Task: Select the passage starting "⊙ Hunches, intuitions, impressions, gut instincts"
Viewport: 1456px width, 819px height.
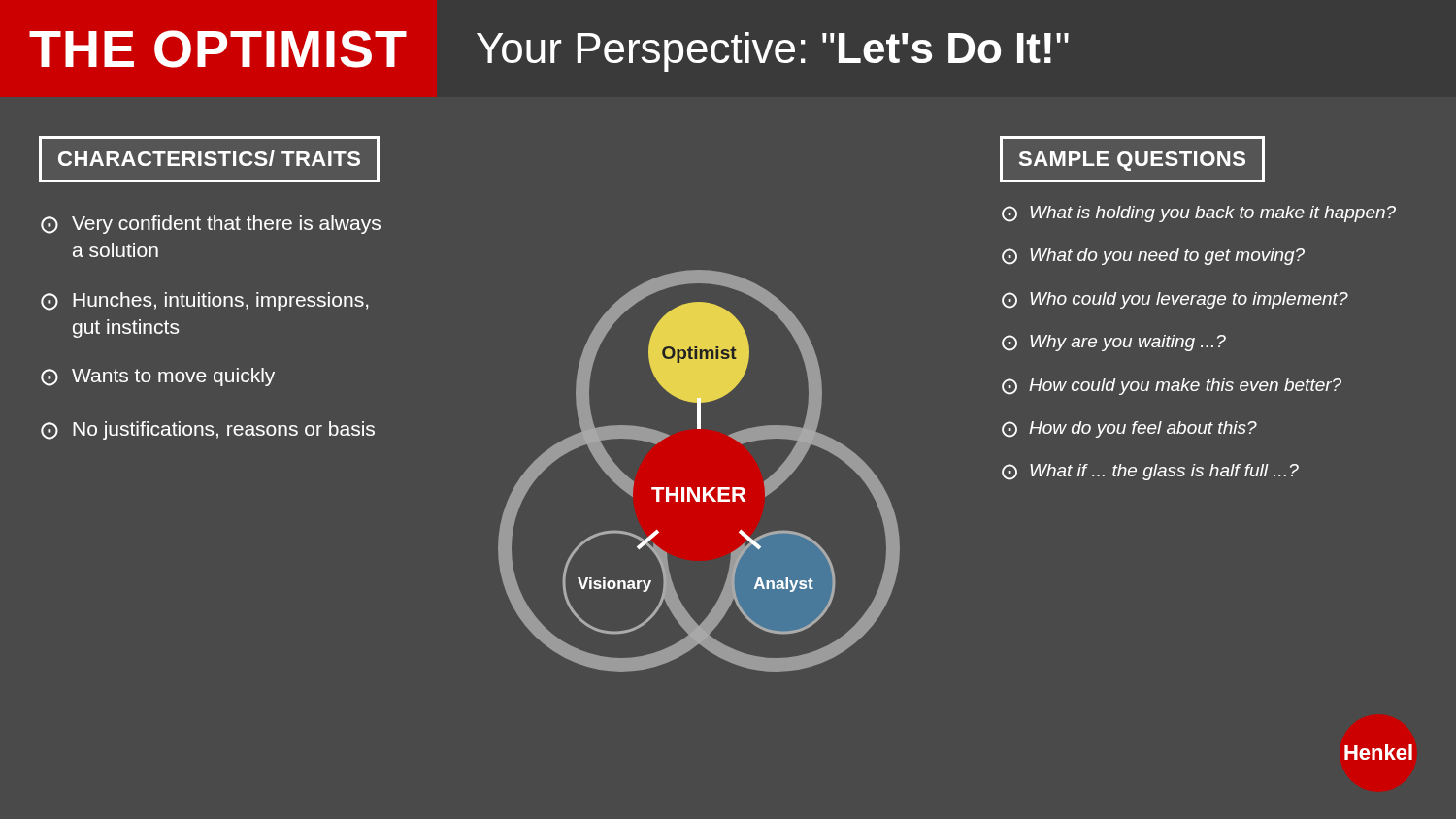Action: coord(218,313)
